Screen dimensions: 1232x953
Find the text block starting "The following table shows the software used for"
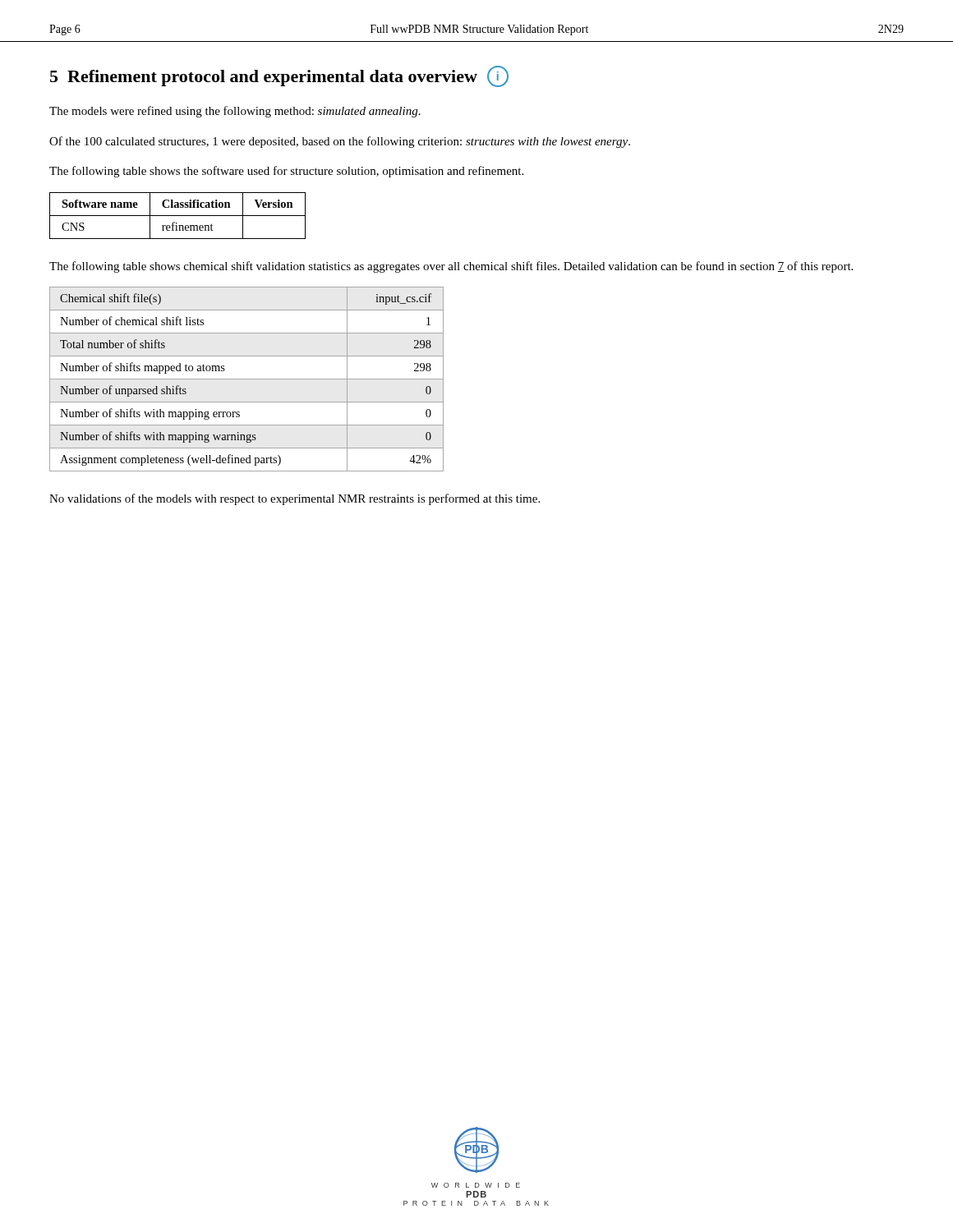287,171
